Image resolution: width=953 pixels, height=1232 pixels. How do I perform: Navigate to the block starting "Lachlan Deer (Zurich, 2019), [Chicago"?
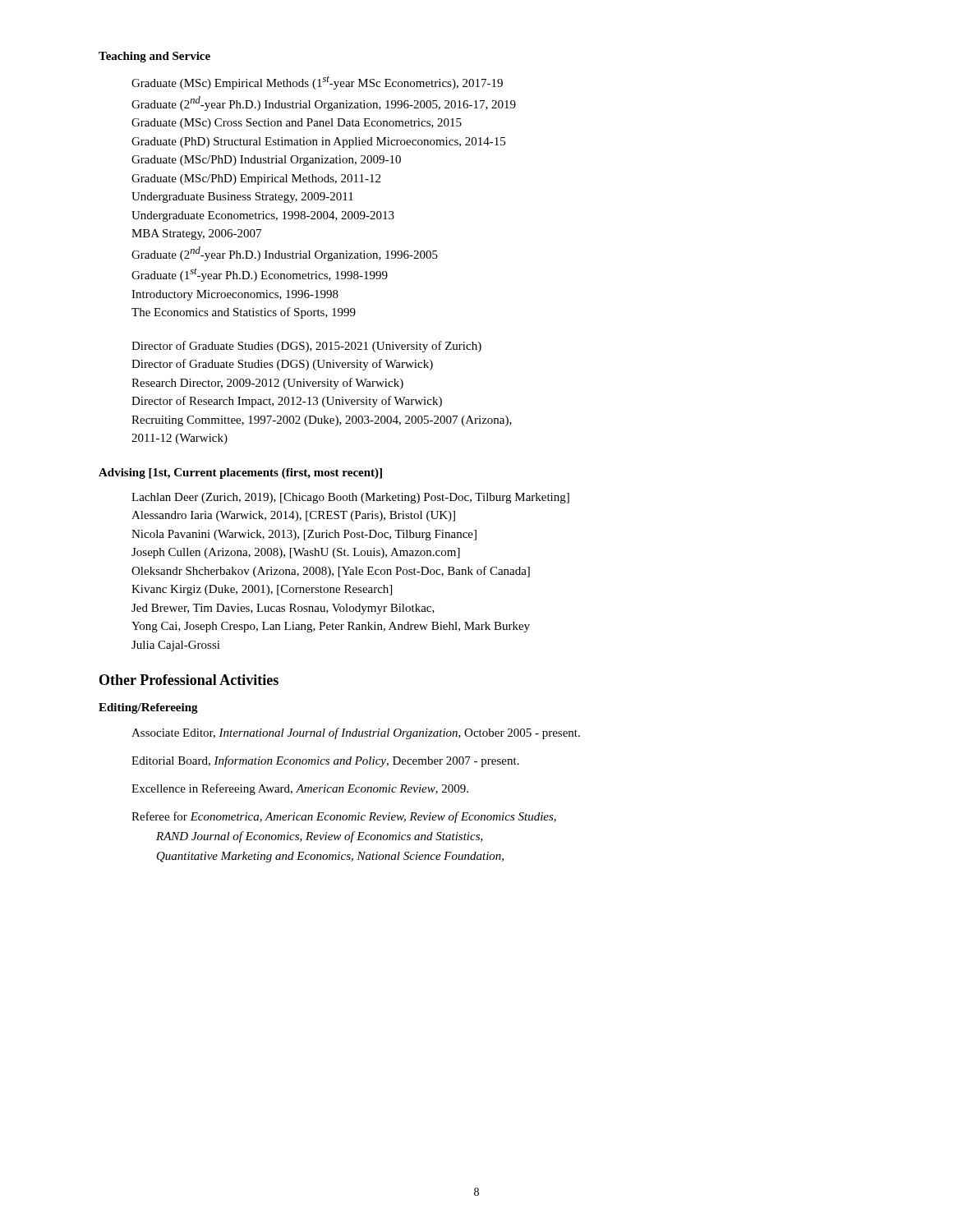pos(493,571)
